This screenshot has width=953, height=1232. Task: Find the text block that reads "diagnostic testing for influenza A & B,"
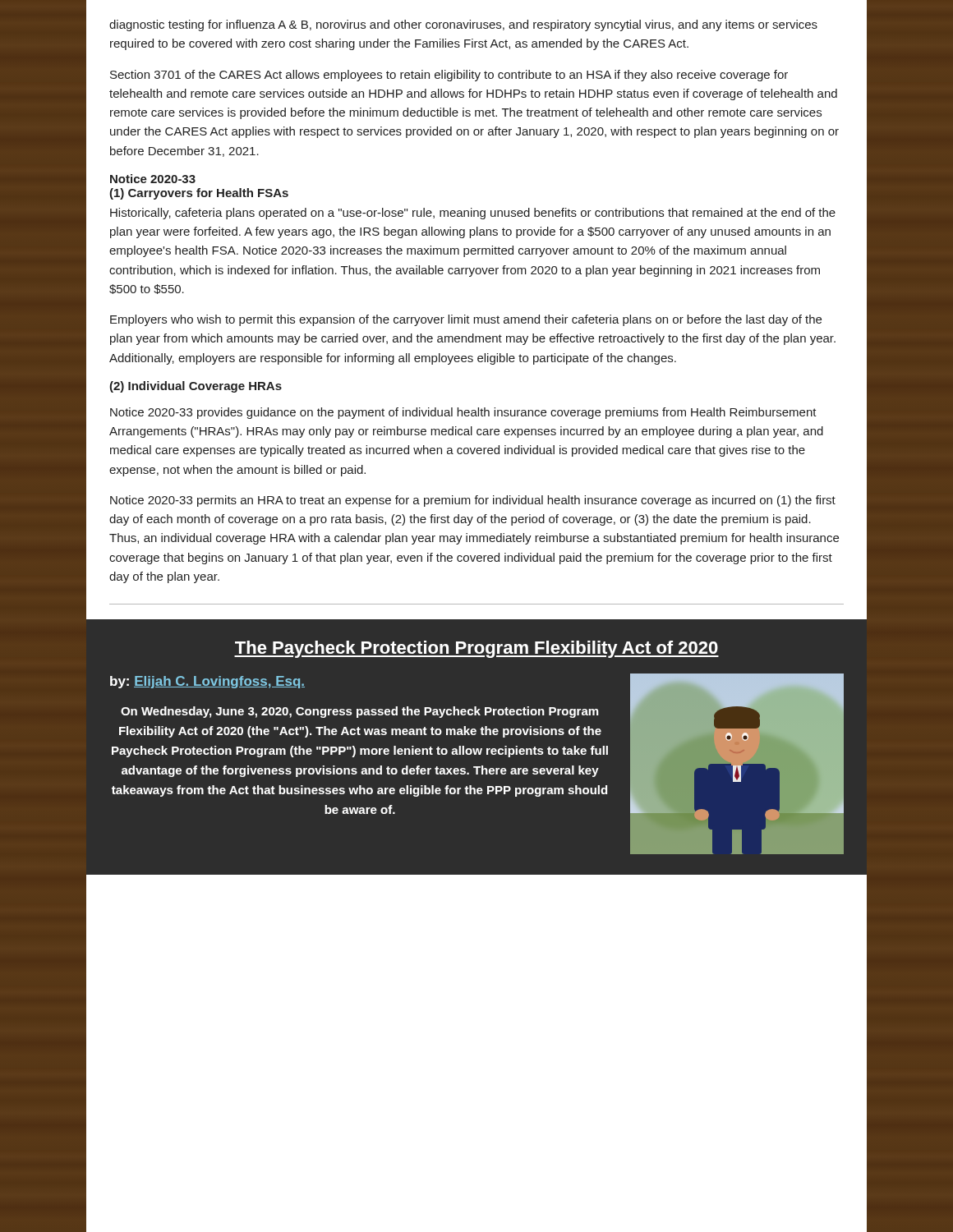463,34
